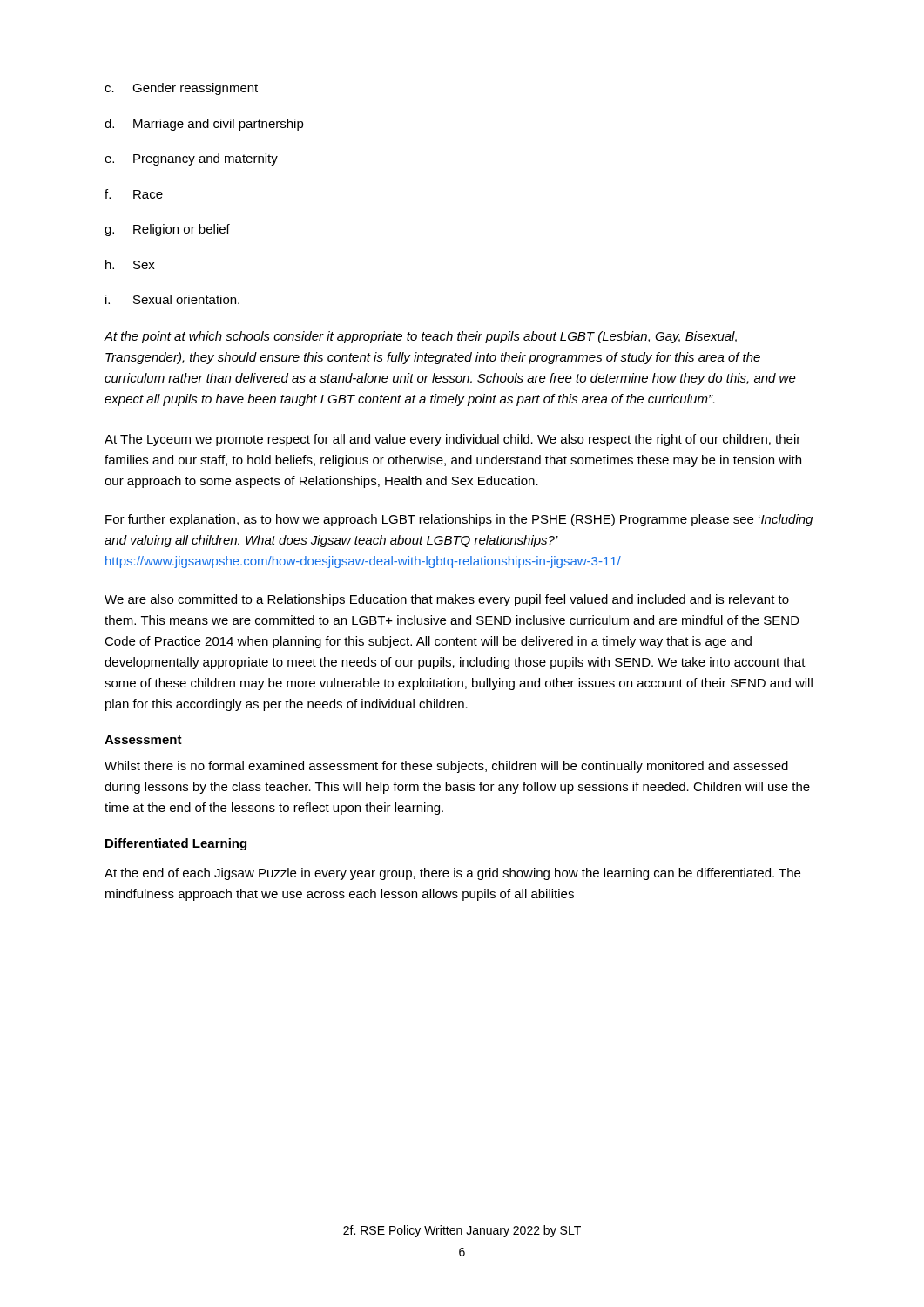Image resolution: width=924 pixels, height=1307 pixels.
Task: Where is the passage that starts "Whilst there is no formal examined assessment for"?
Action: click(x=457, y=786)
